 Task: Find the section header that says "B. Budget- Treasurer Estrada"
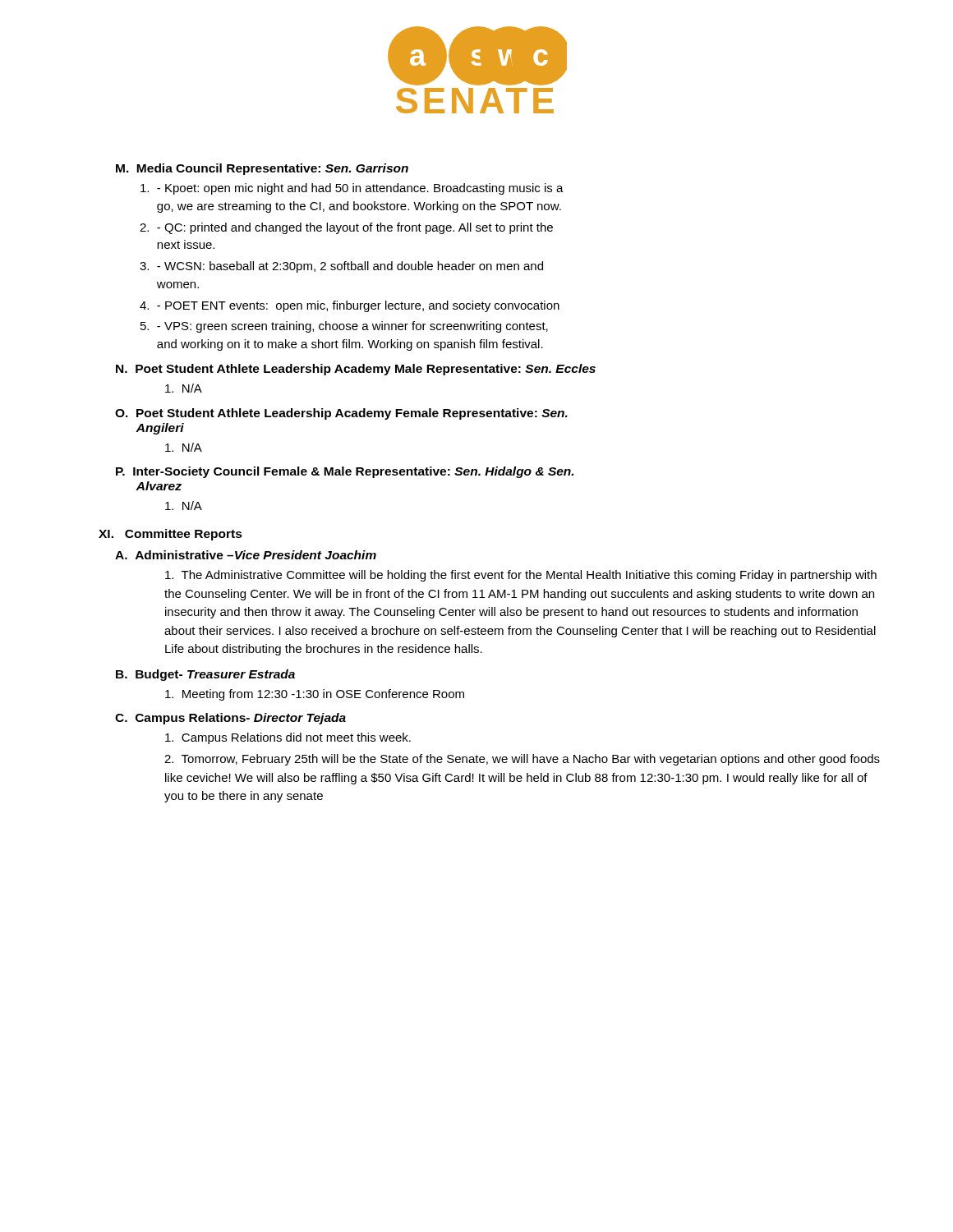pyautogui.click(x=205, y=673)
